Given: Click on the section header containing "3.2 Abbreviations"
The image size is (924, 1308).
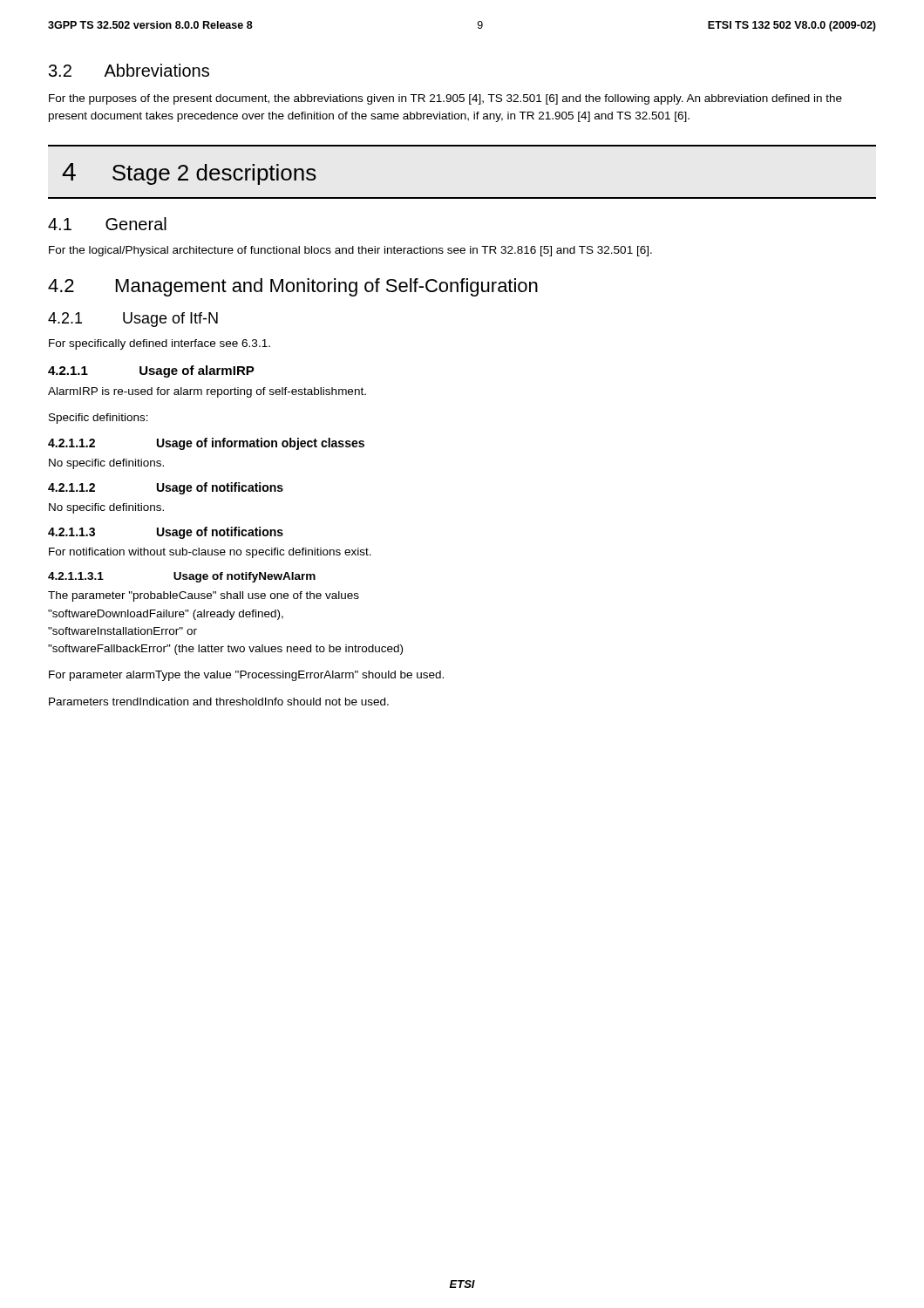Looking at the screenshot, I should pyautogui.click(x=129, y=70).
